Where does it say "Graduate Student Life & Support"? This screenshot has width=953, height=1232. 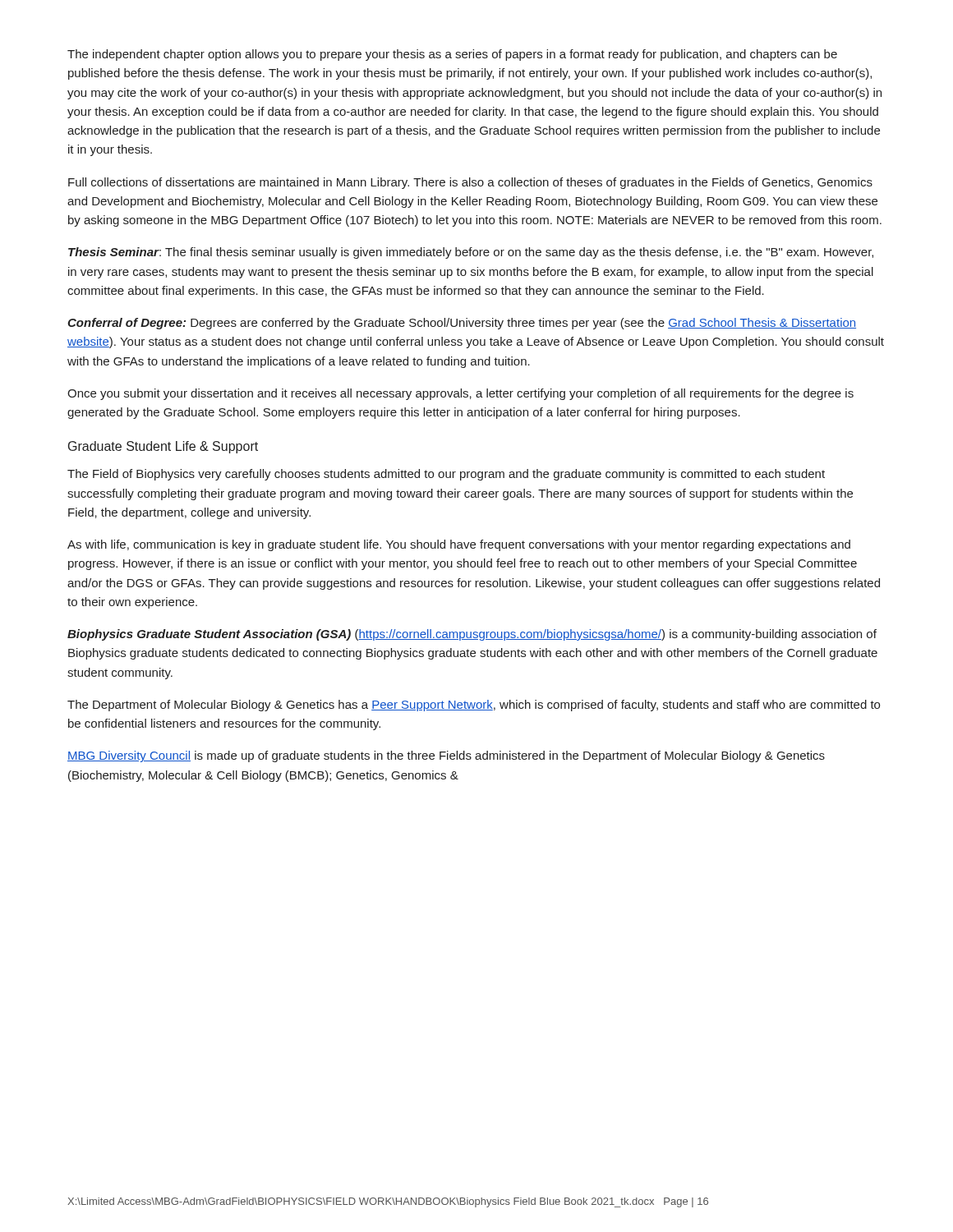(x=163, y=447)
